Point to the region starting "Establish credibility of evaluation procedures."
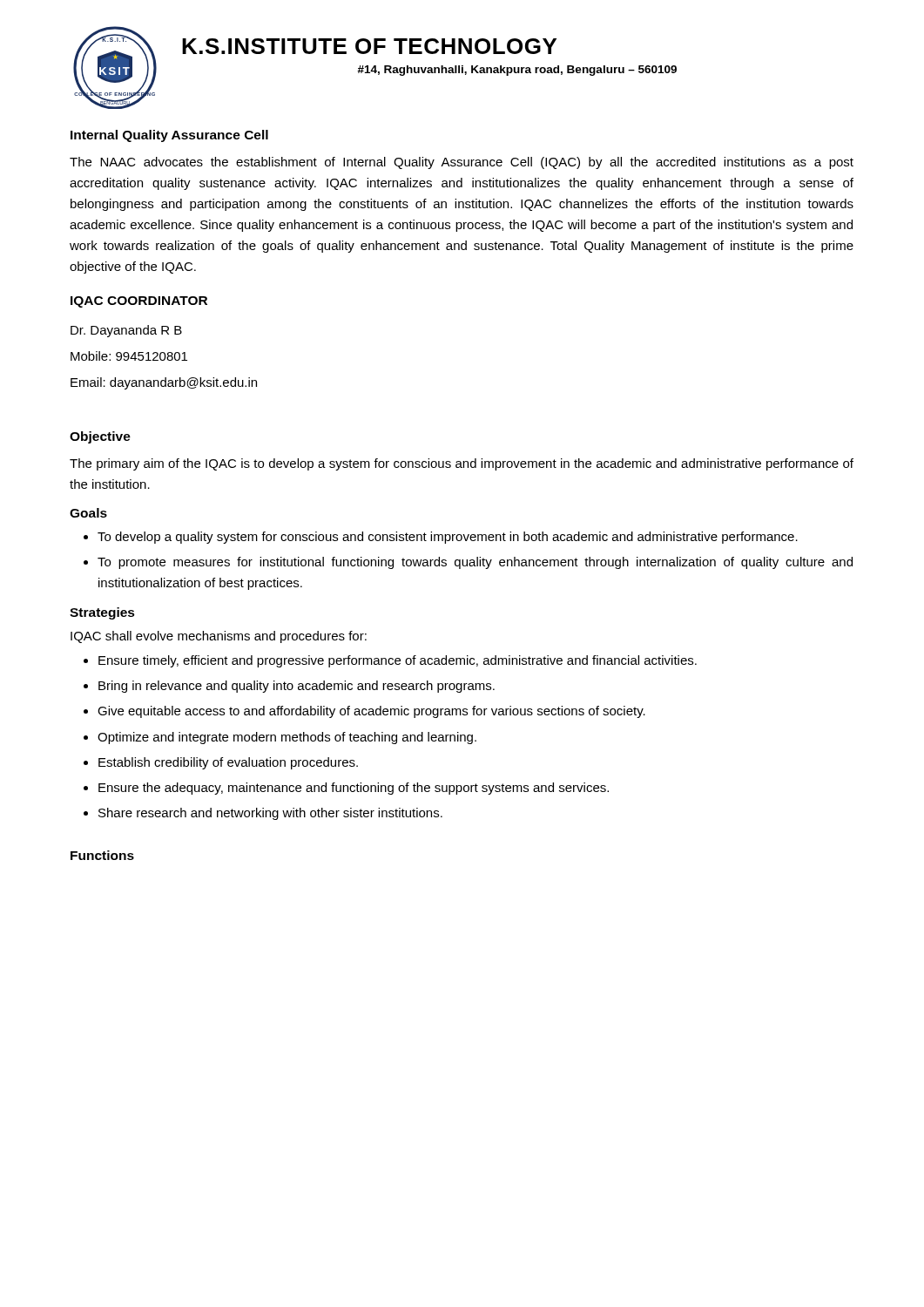The width and height of the screenshot is (924, 1307). (x=228, y=762)
